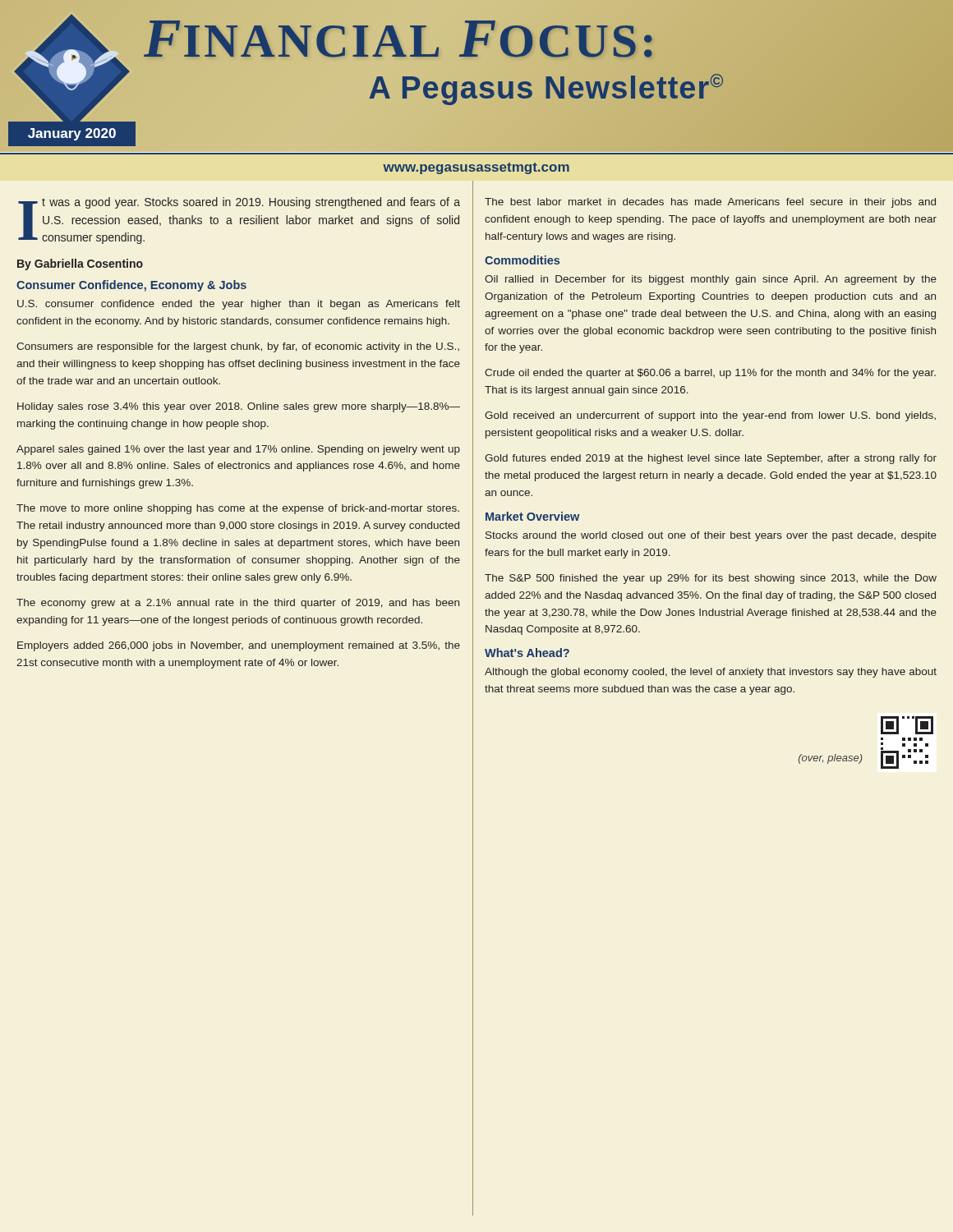Click on the text block with the text "The best labor market in decades"
Viewport: 953px width, 1232px height.
pos(711,219)
